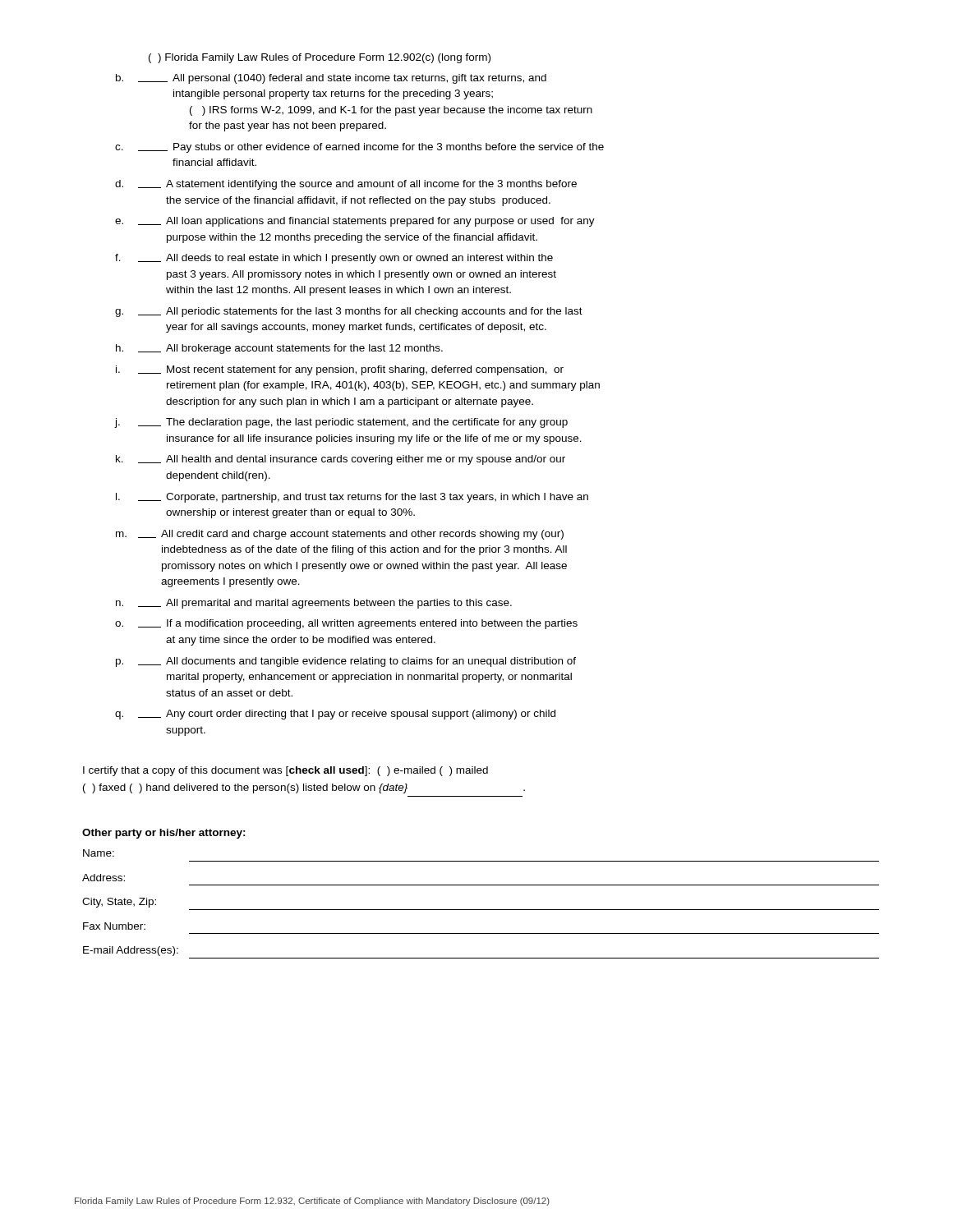Find the list item that reads "i. Most recent statement for any pension, profit"

click(x=497, y=385)
